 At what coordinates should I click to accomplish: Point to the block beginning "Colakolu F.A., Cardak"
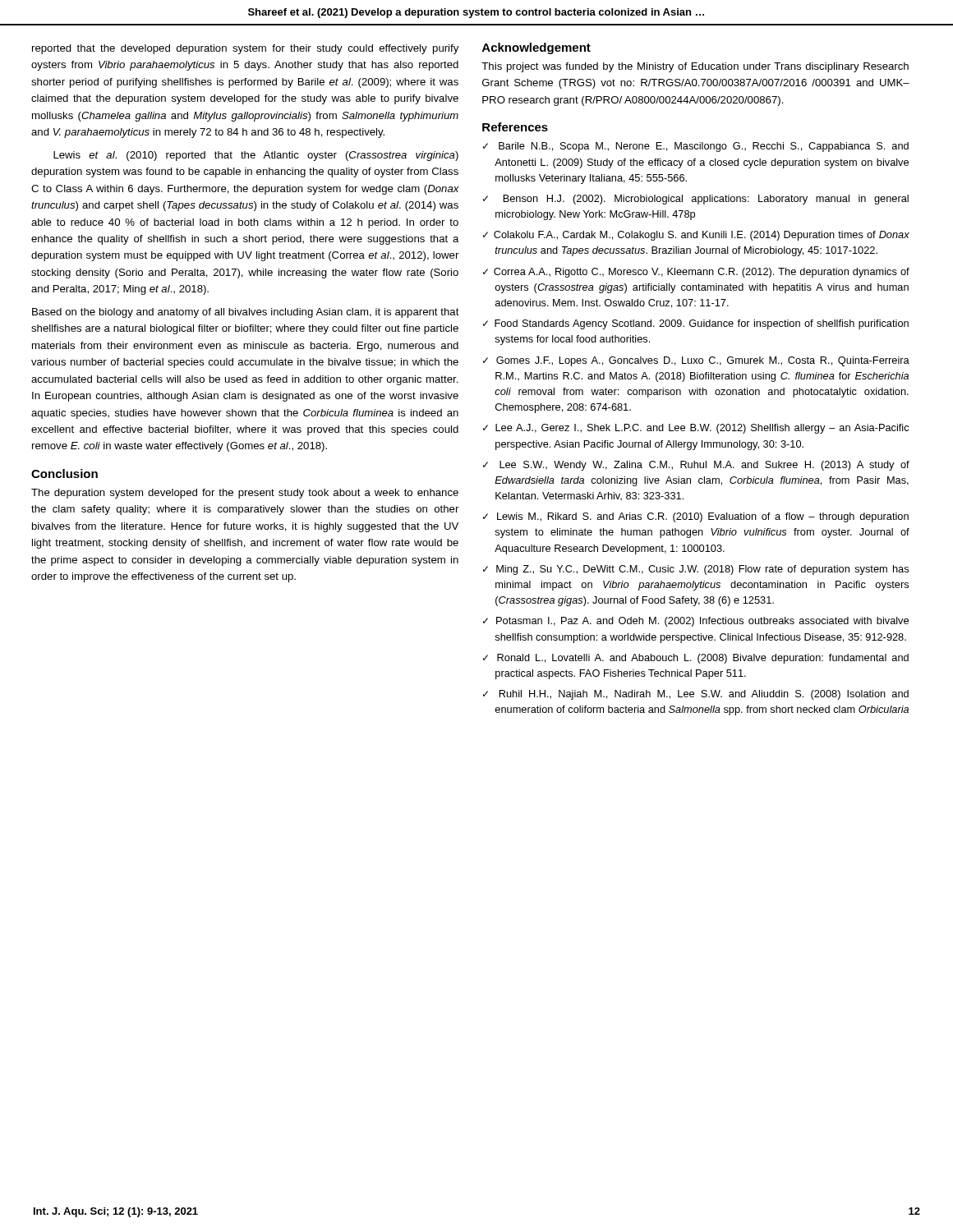(701, 243)
